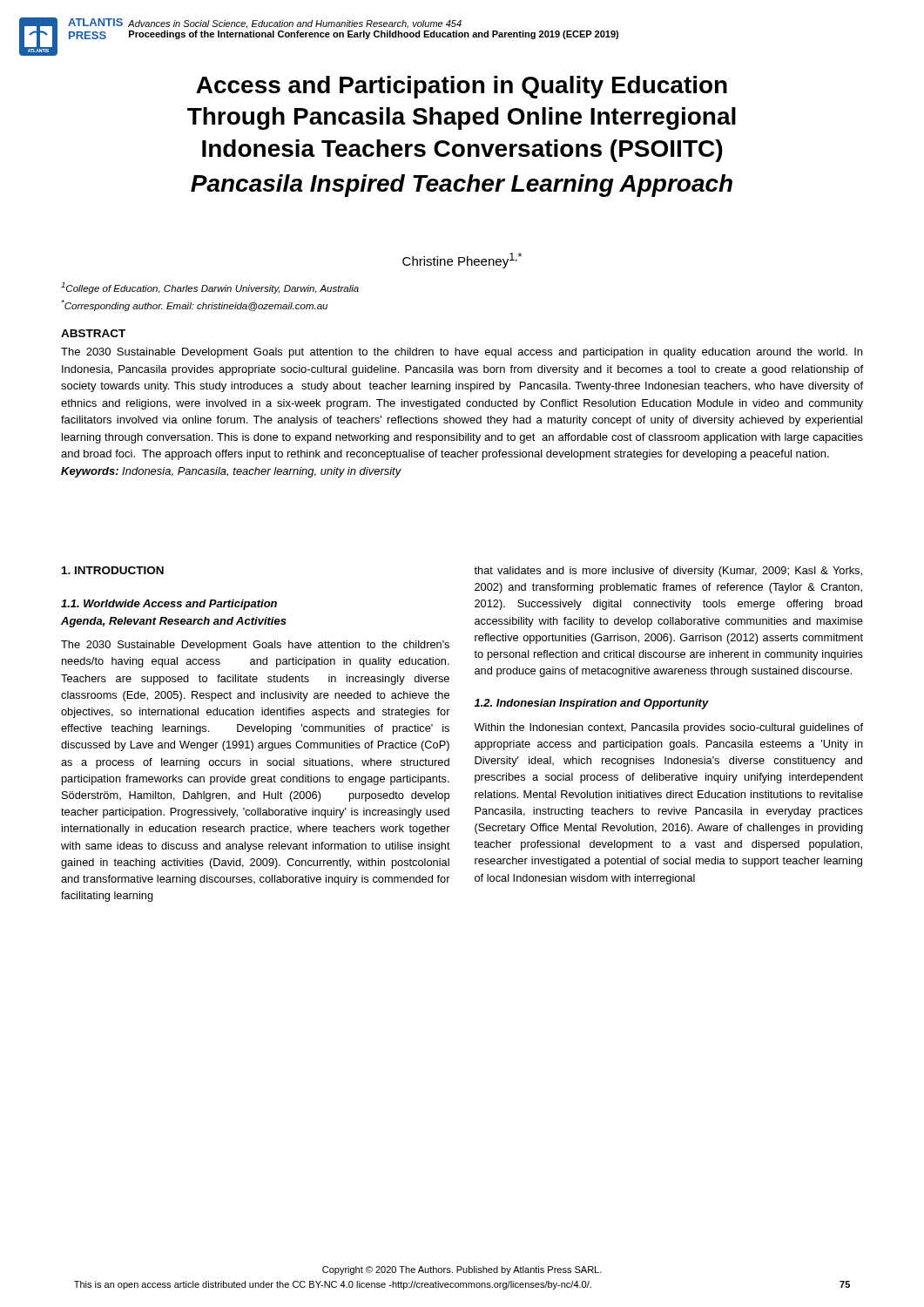Point to the region starting "Christine Pheeney1,*"
This screenshot has width=924, height=1307.
click(462, 260)
